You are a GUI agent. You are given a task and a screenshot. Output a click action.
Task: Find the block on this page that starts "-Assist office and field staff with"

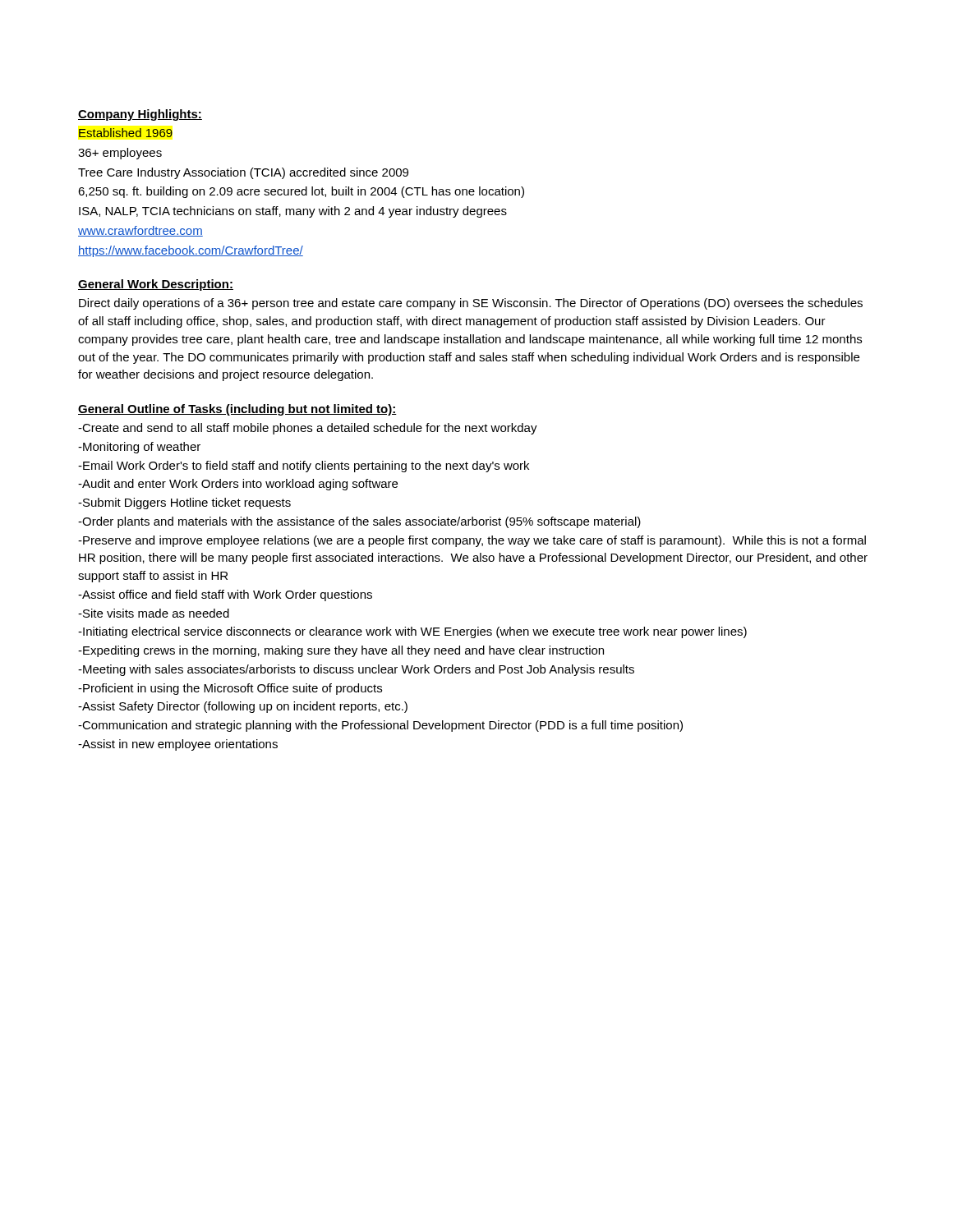coord(225,594)
